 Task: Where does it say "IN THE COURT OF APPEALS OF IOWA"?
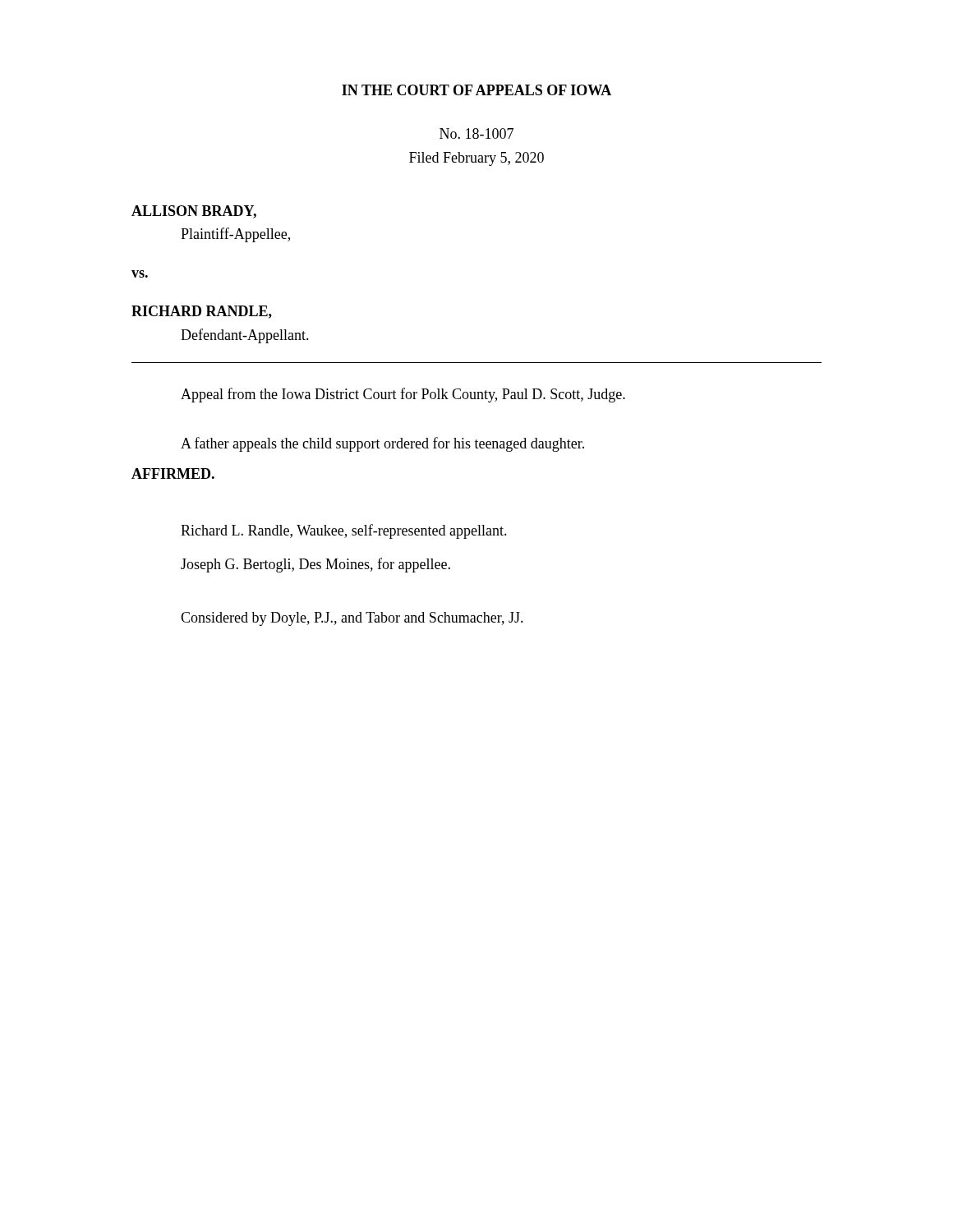point(476,90)
